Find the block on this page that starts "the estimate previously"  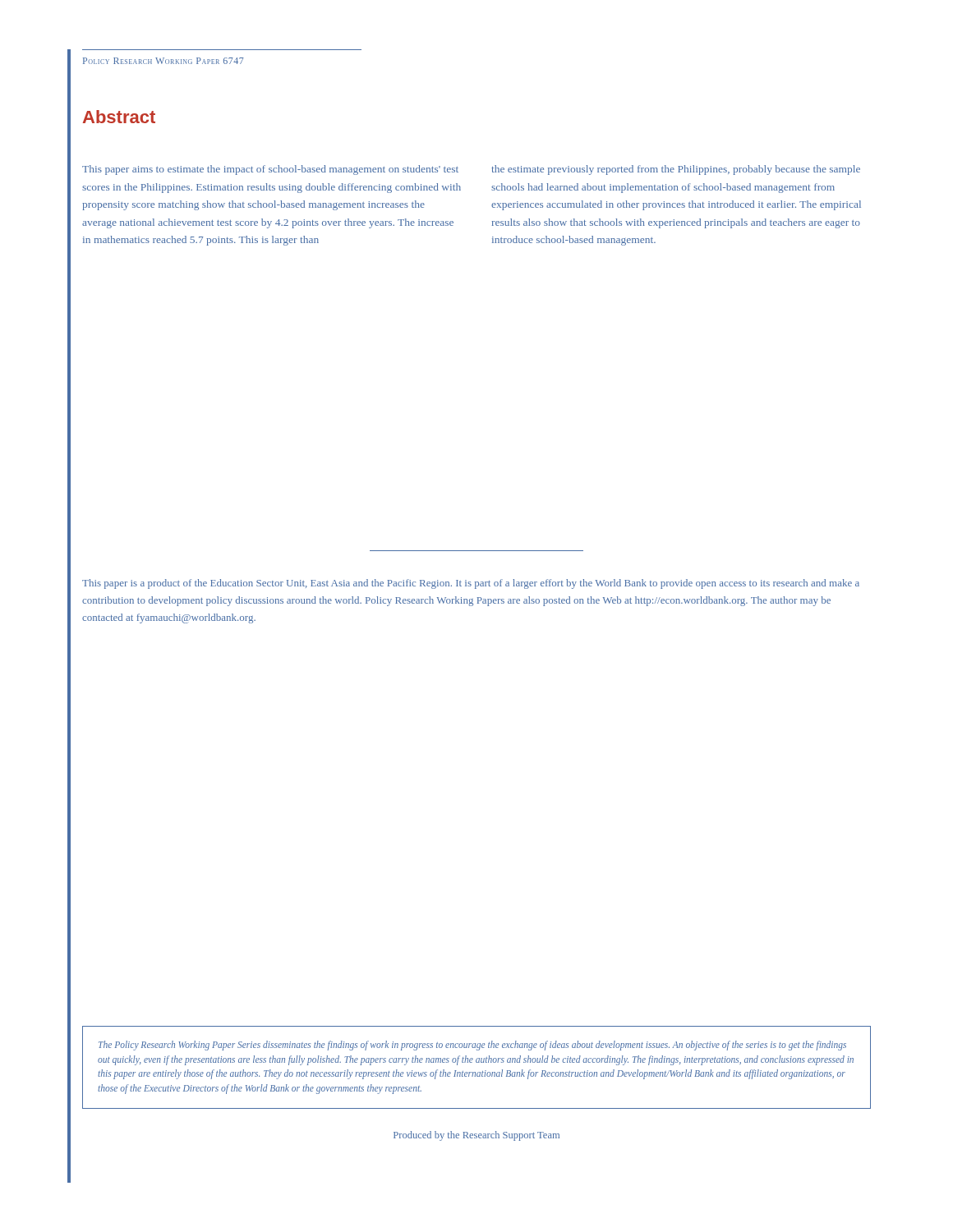[676, 204]
